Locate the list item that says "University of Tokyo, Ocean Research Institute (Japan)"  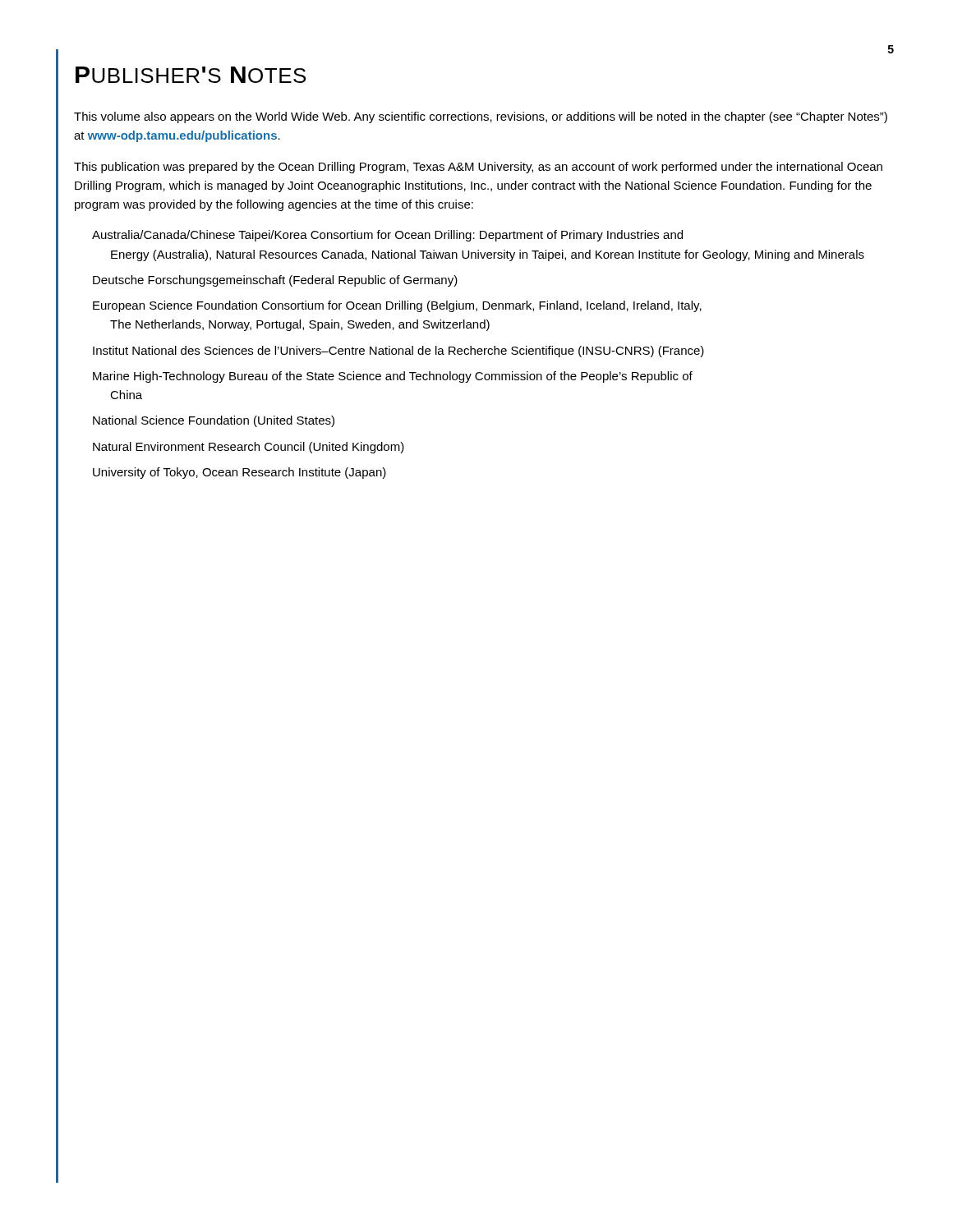[x=239, y=472]
